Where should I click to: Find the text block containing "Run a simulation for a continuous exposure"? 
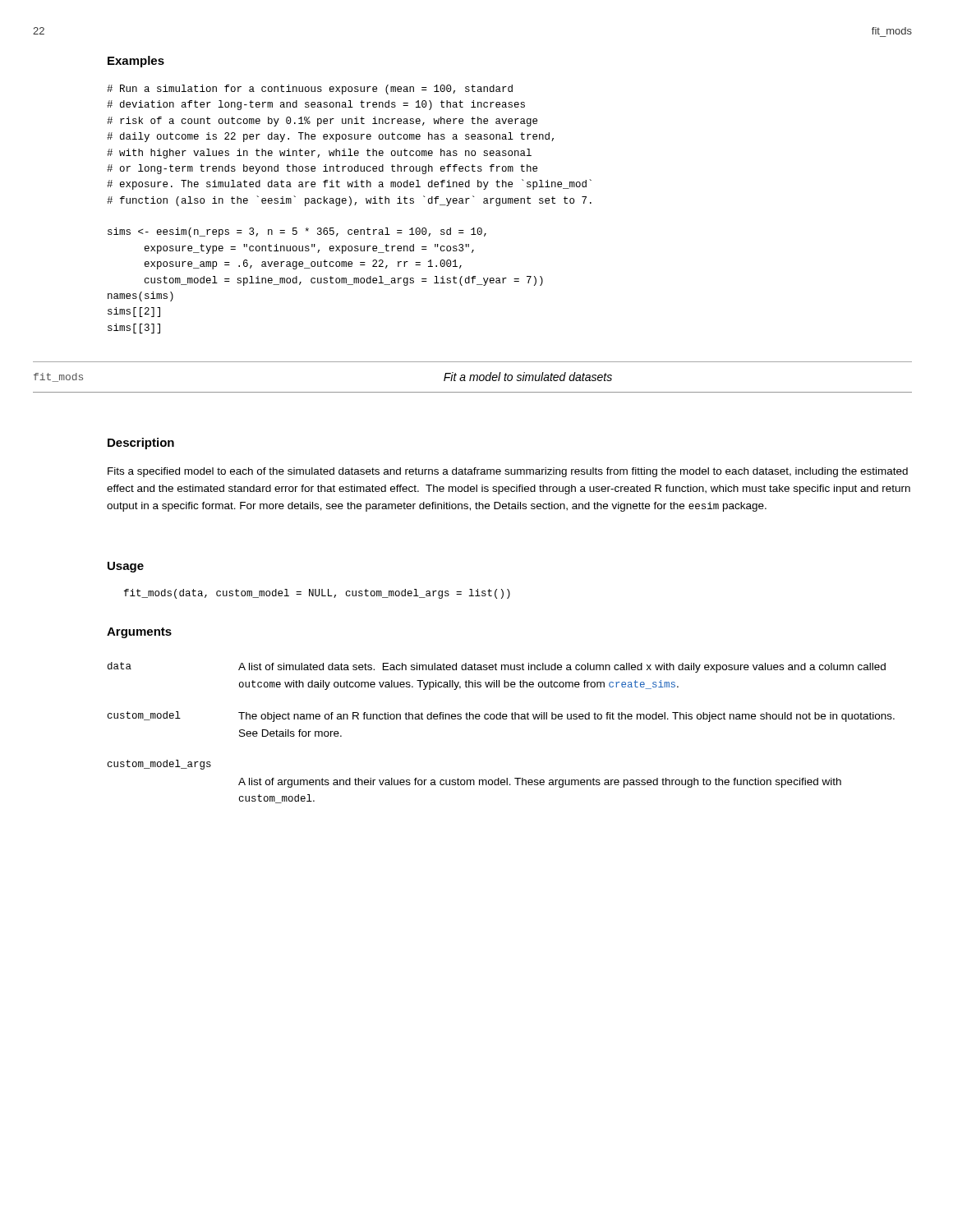pos(509,209)
